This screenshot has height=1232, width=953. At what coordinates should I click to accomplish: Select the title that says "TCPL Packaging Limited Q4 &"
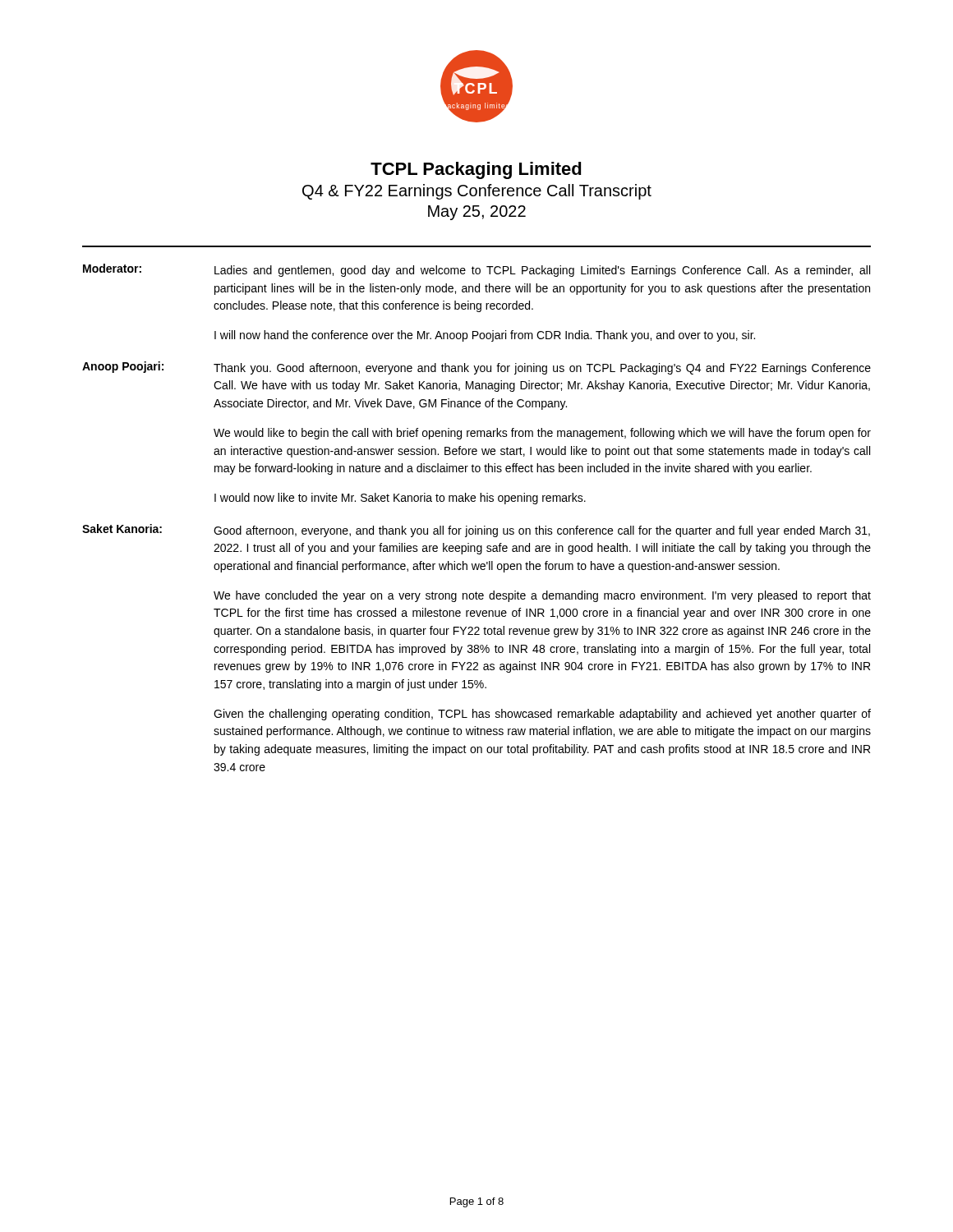tap(476, 190)
